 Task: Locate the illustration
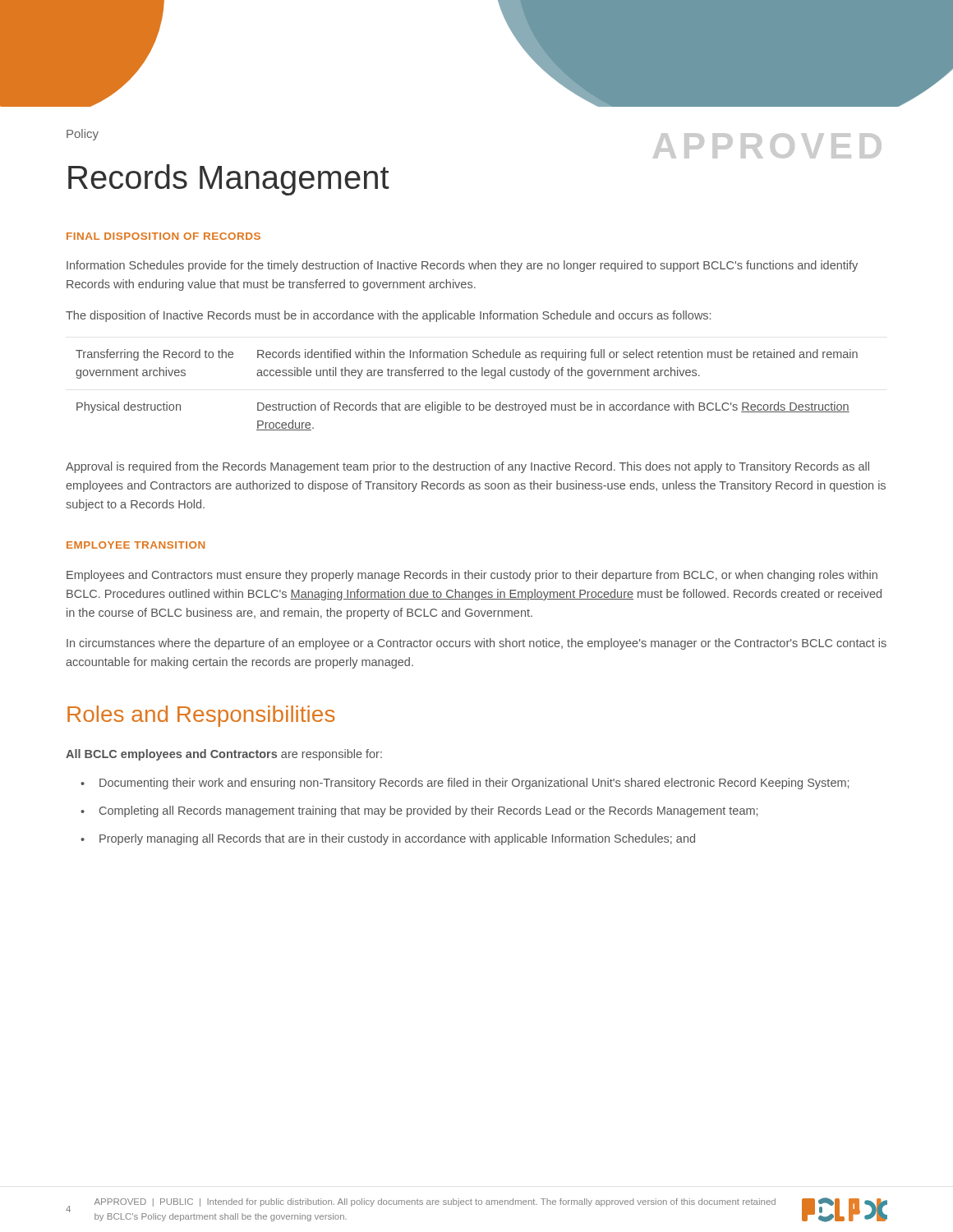pos(476,56)
